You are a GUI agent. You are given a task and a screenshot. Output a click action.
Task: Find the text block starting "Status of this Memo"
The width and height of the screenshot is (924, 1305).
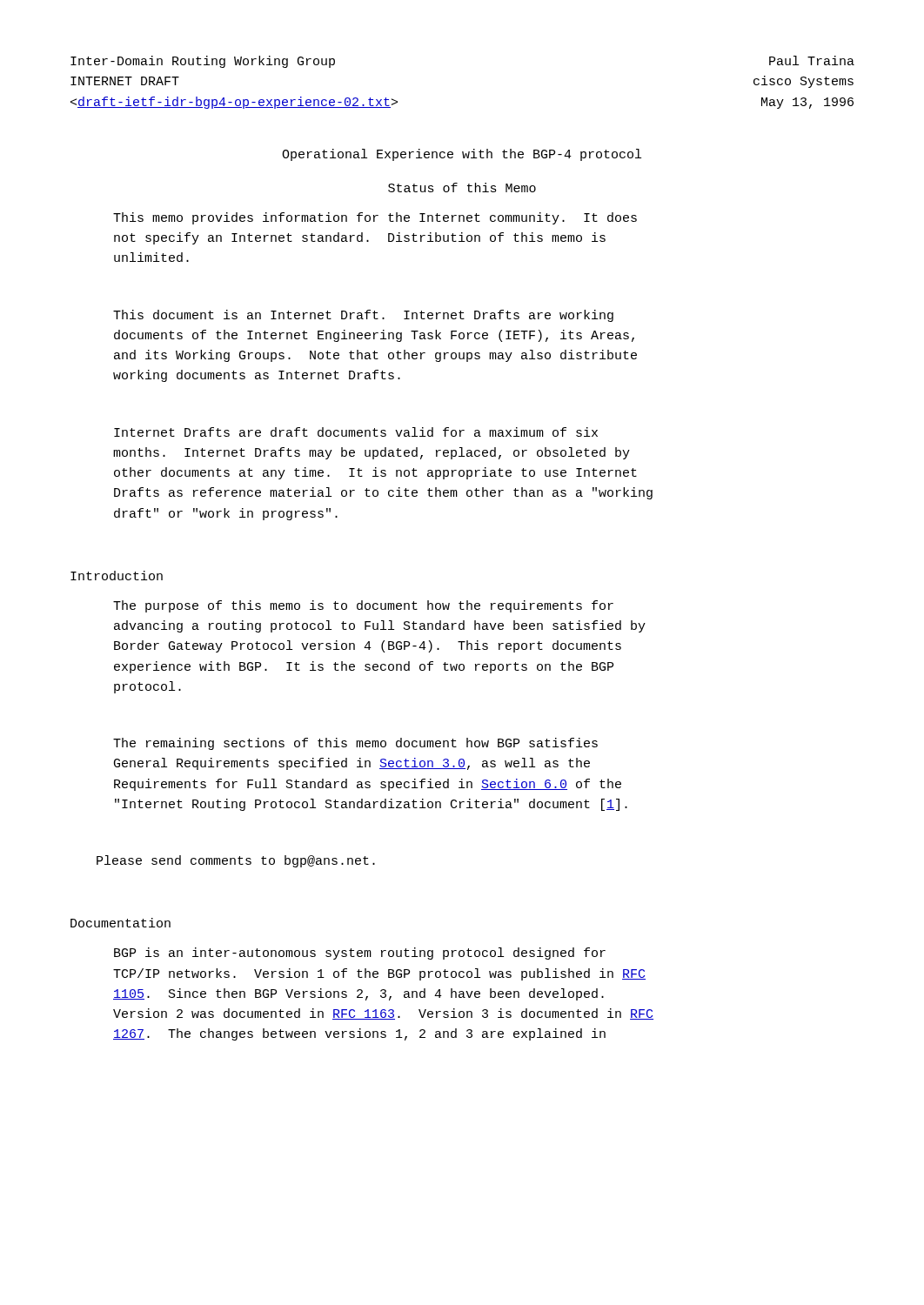(462, 189)
